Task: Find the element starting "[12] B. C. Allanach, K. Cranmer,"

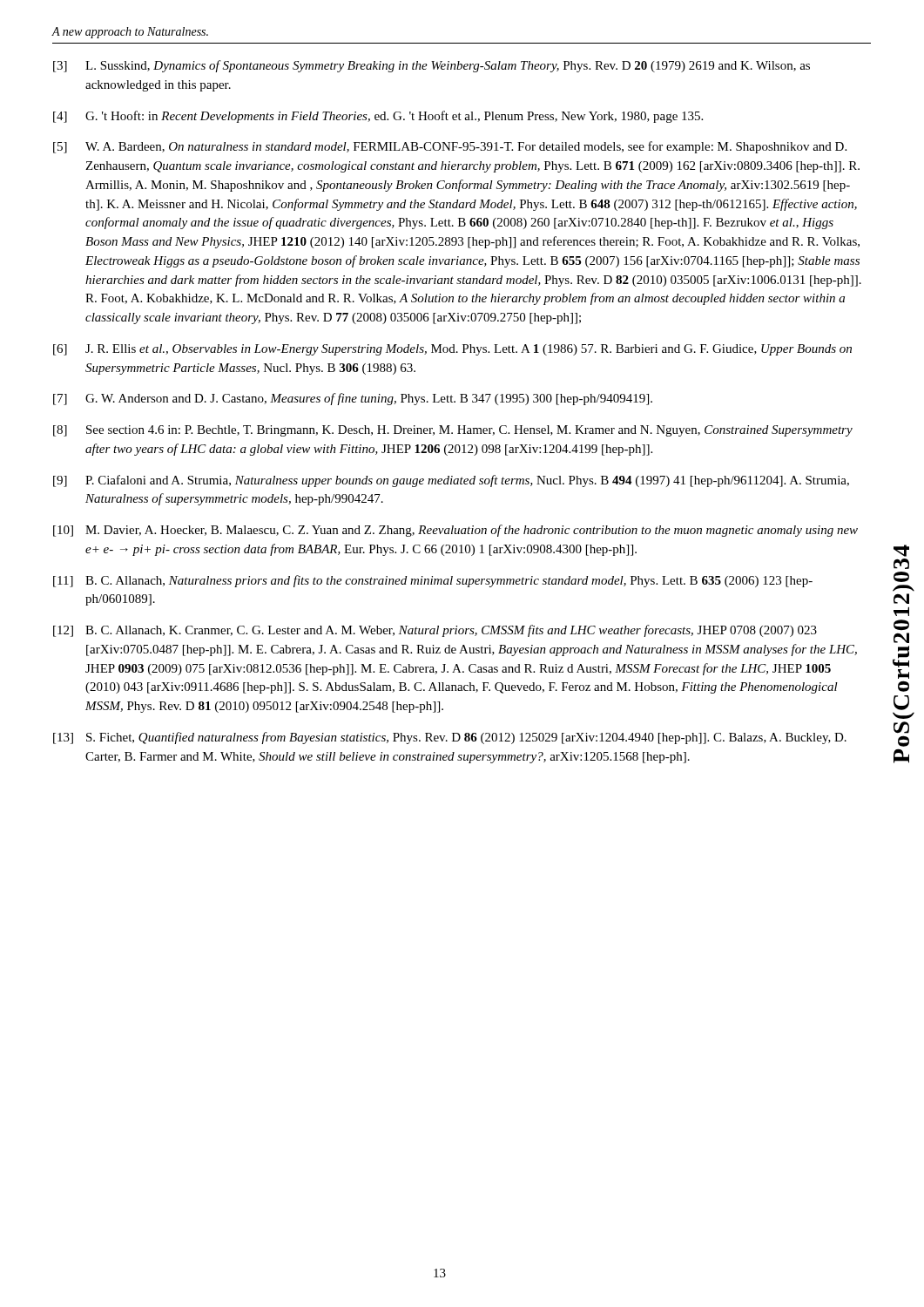Action: tap(457, 669)
